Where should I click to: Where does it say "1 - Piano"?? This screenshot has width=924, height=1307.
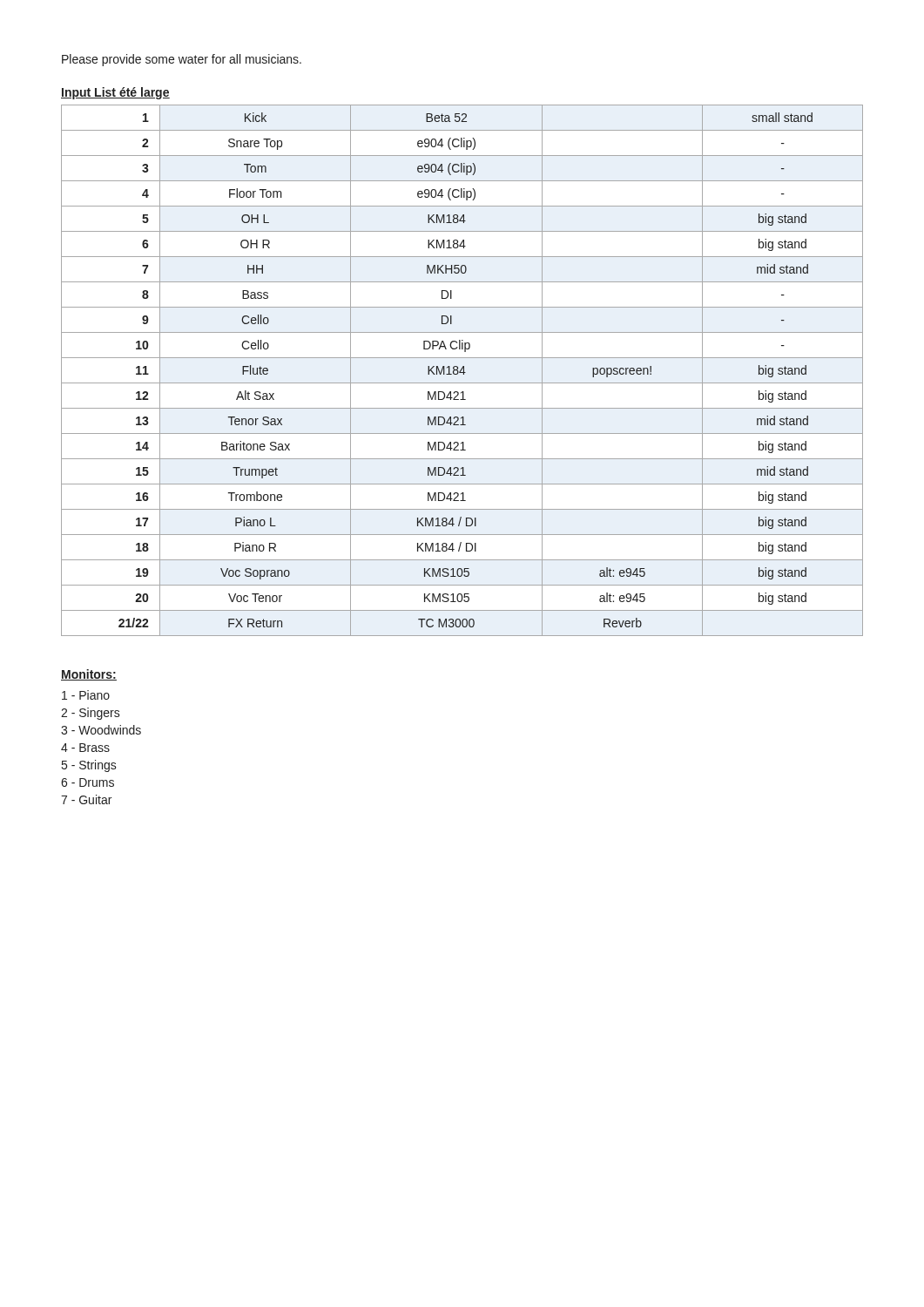pyautogui.click(x=85, y=695)
